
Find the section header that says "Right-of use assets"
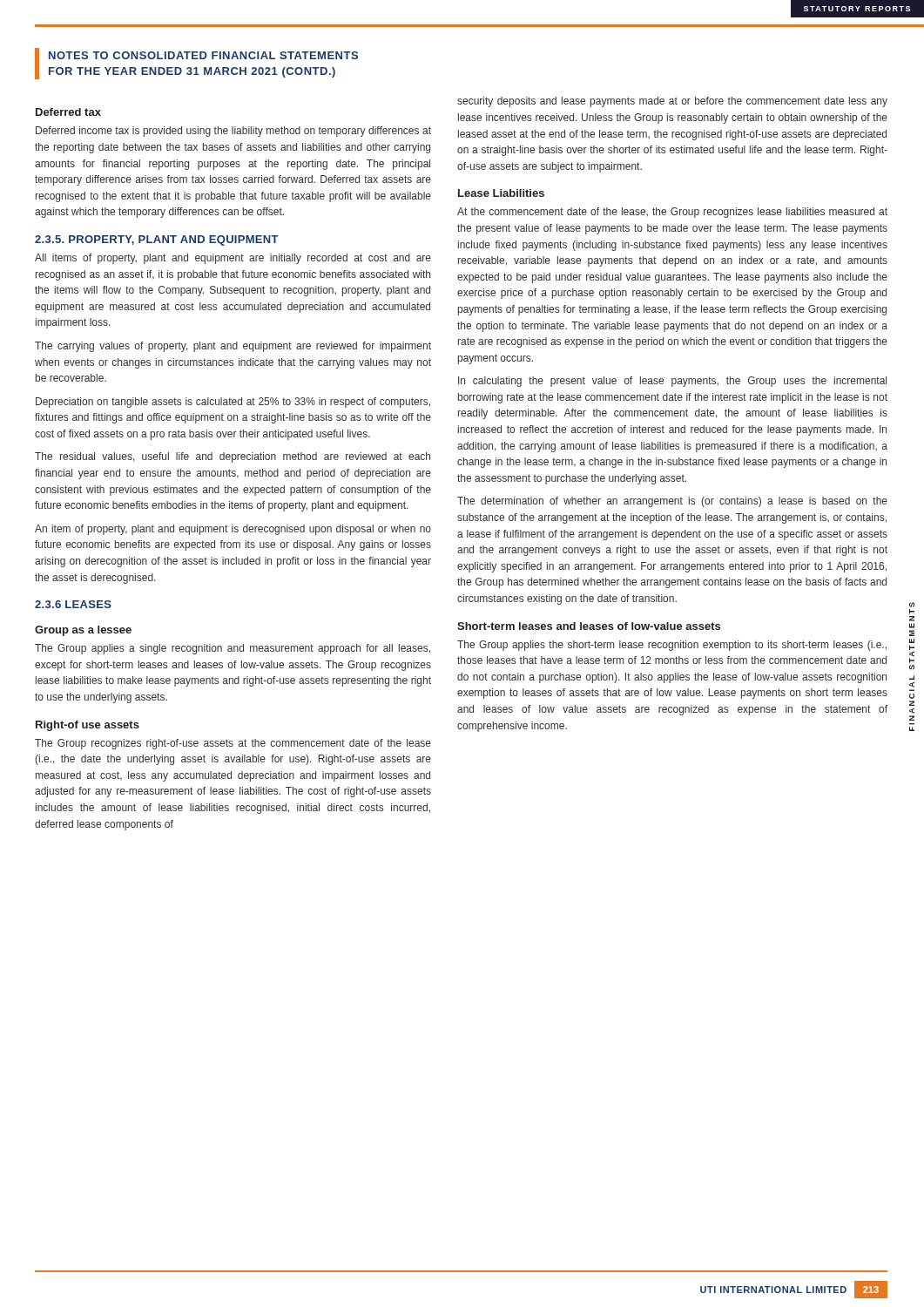(x=87, y=724)
